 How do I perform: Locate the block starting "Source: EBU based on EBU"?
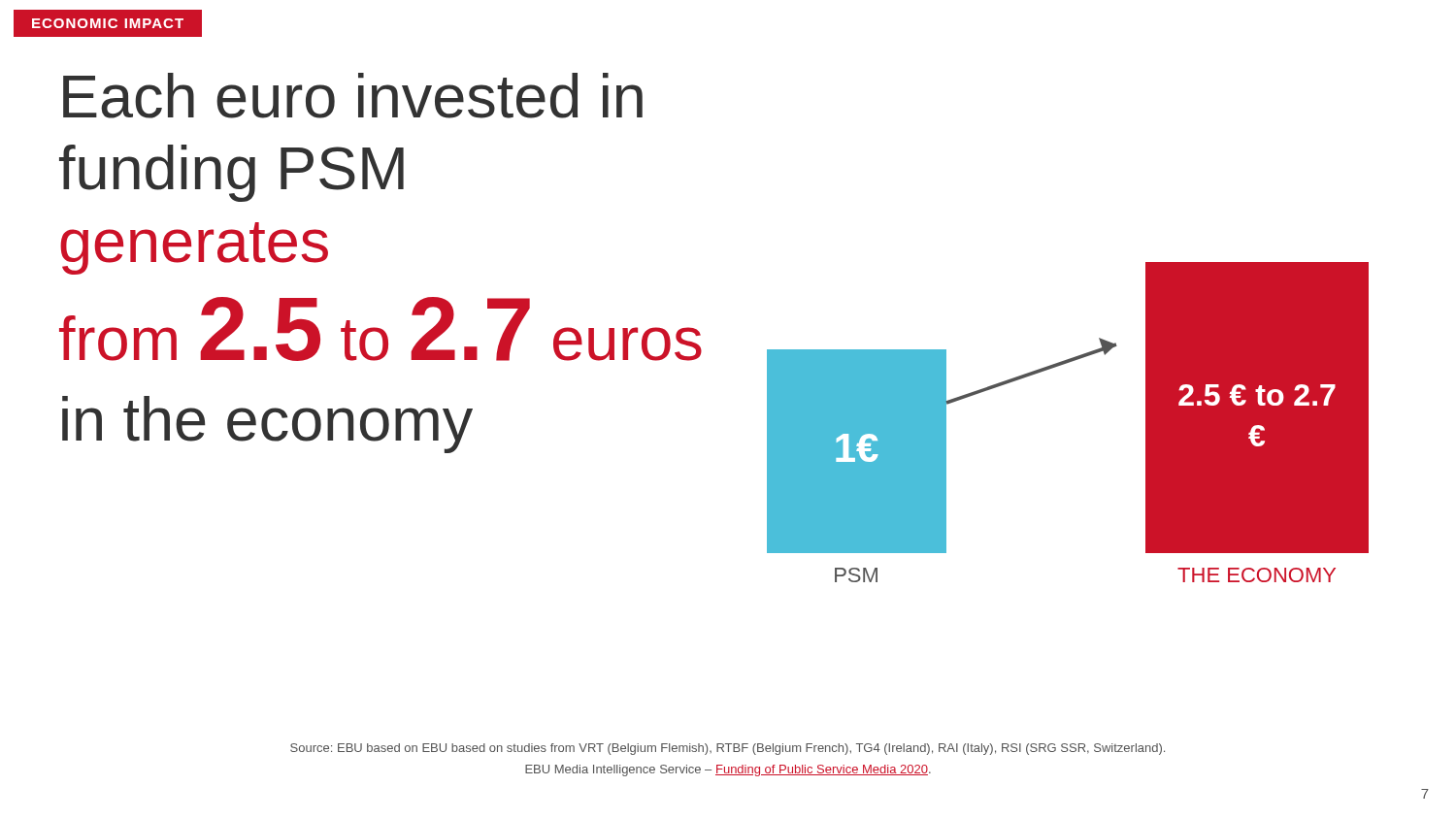pyautogui.click(x=728, y=759)
